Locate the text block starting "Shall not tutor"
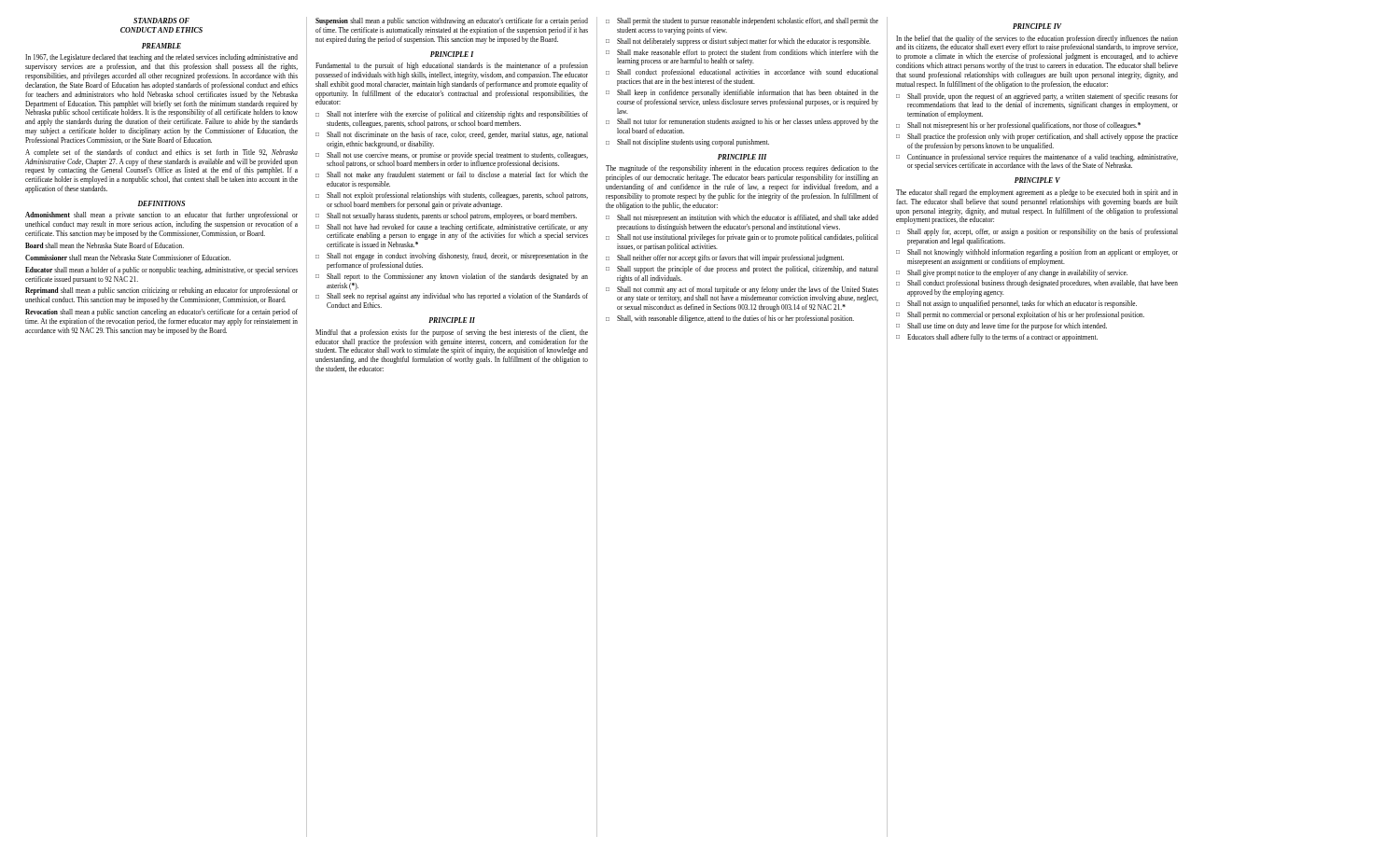The image size is (1400, 850). (748, 127)
